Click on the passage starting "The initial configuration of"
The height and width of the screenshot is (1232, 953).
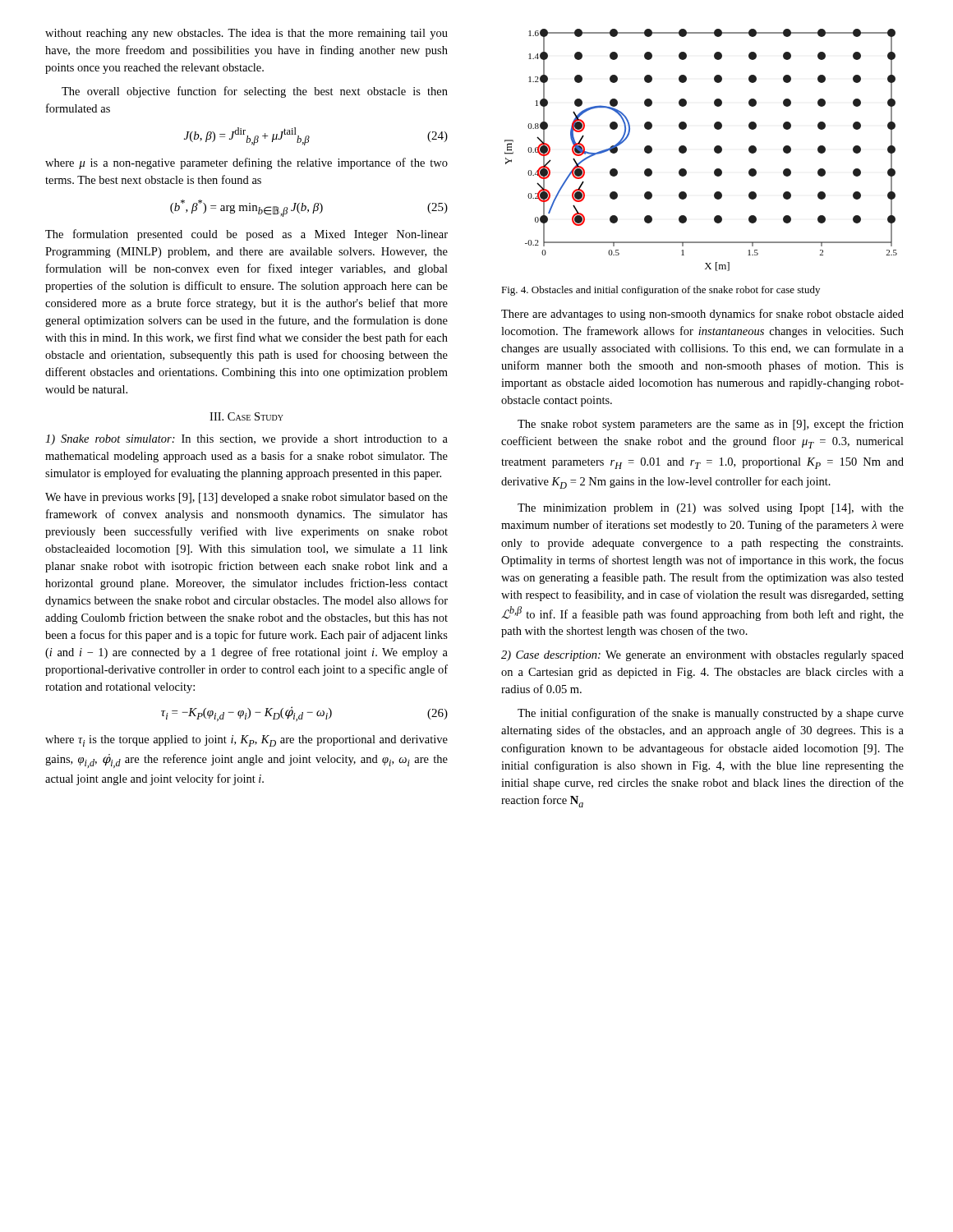pyautogui.click(x=702, y=758)
